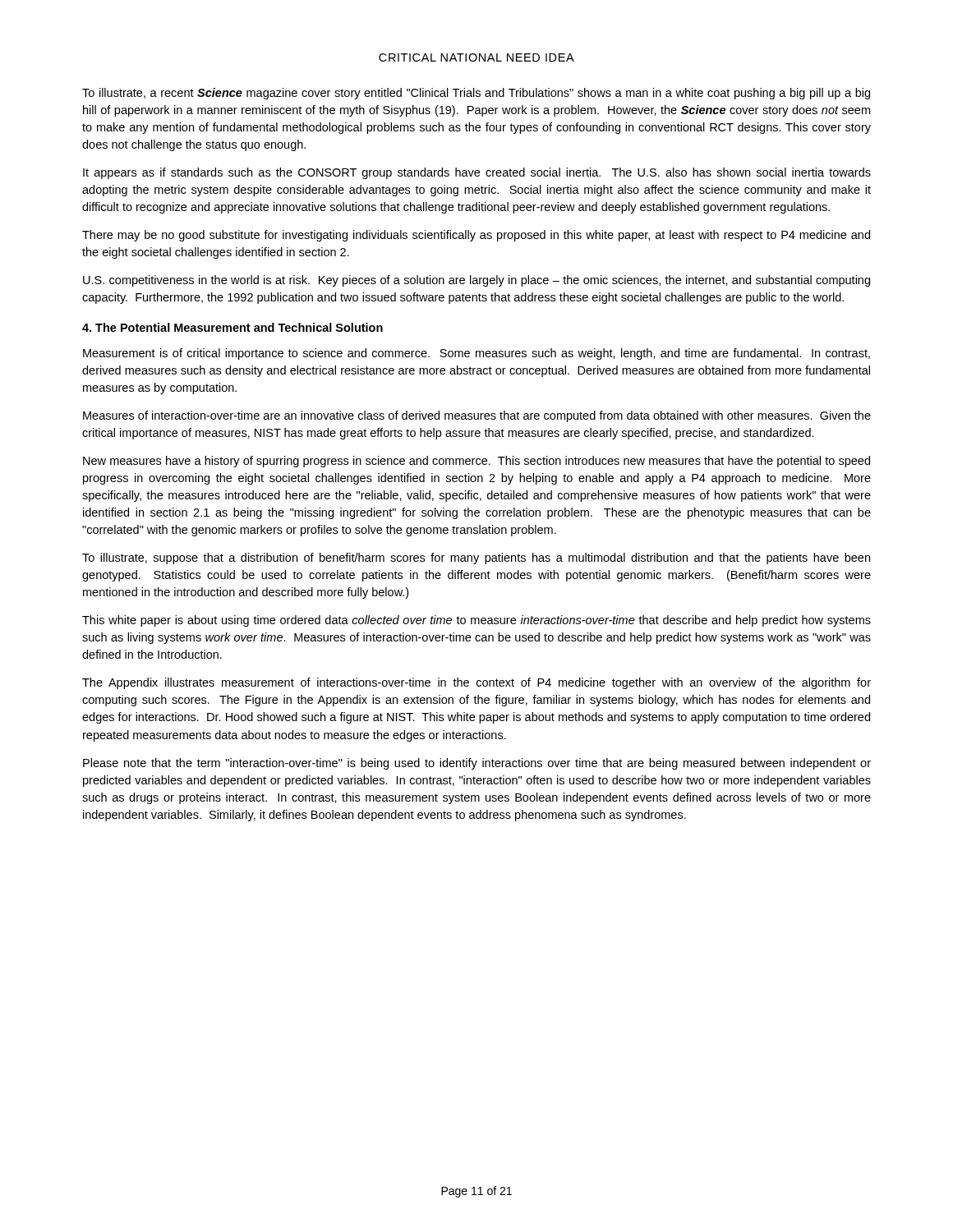Locate the block of text that opens with "Measurement is of critical importance to science and"
The image size is (953, 1232).
476,371
